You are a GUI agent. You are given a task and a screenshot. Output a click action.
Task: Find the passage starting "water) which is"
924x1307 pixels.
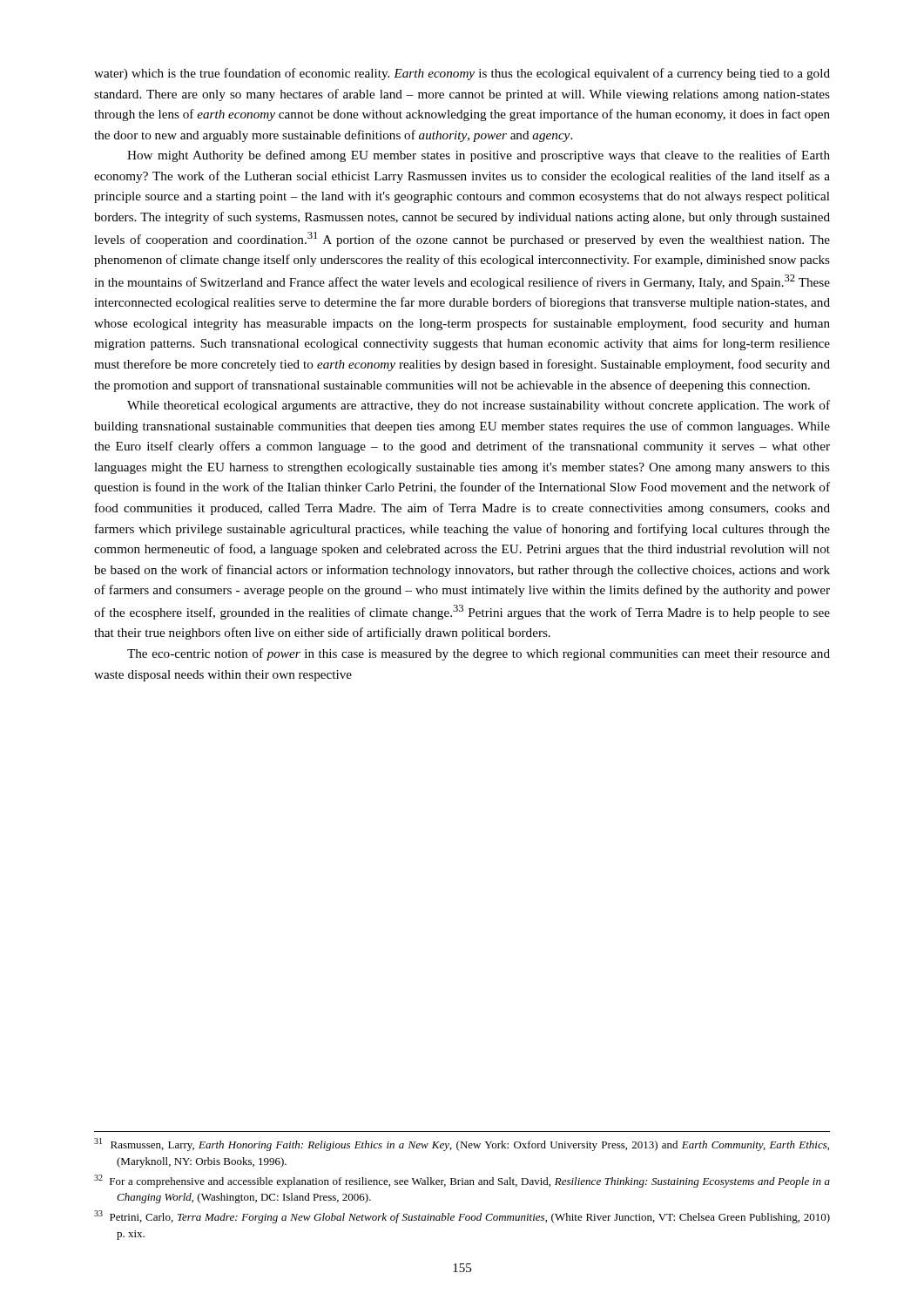click(x=462, y=104)
